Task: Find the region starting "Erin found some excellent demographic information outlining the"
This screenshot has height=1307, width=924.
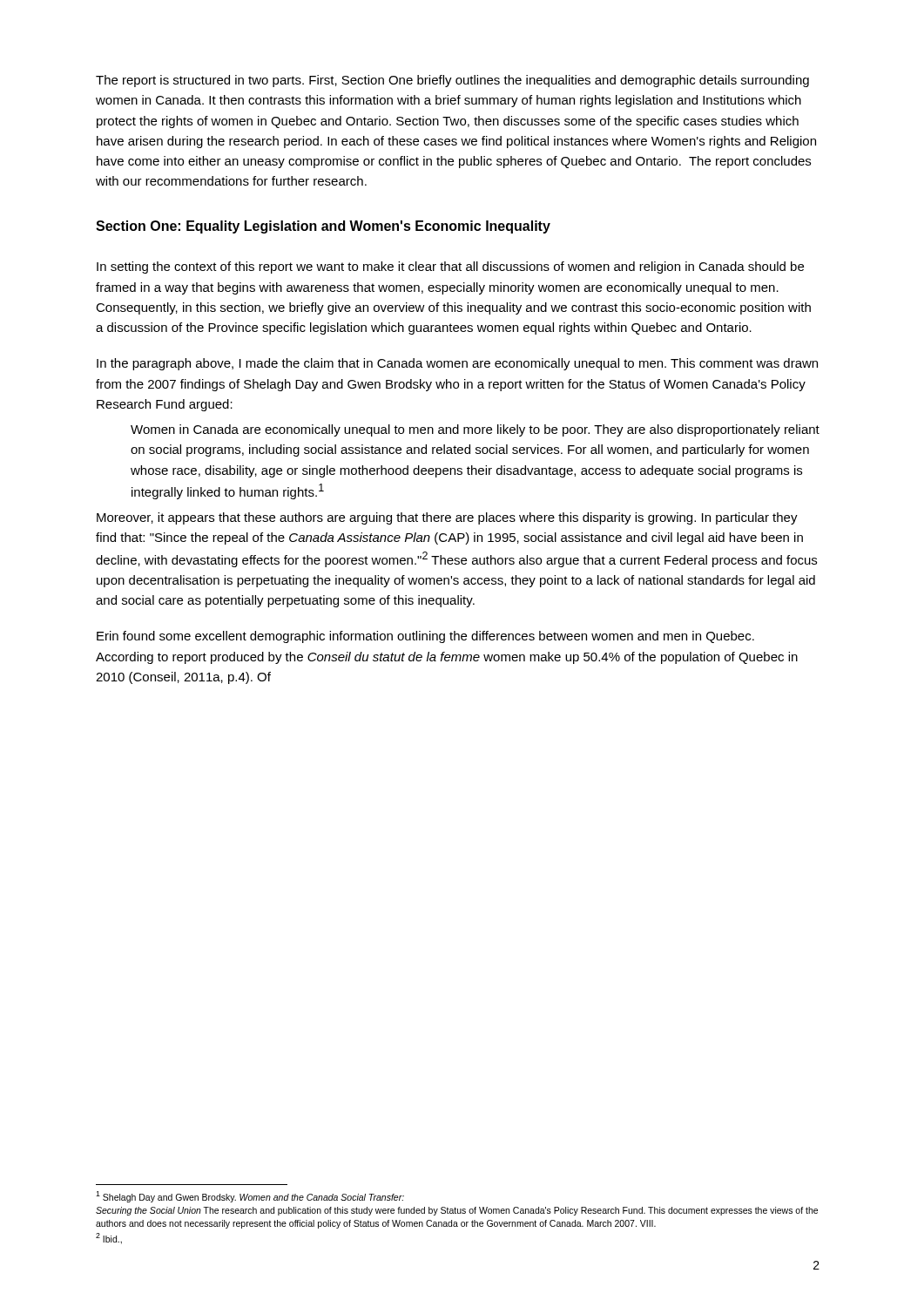Action: (x=447, y=656)
